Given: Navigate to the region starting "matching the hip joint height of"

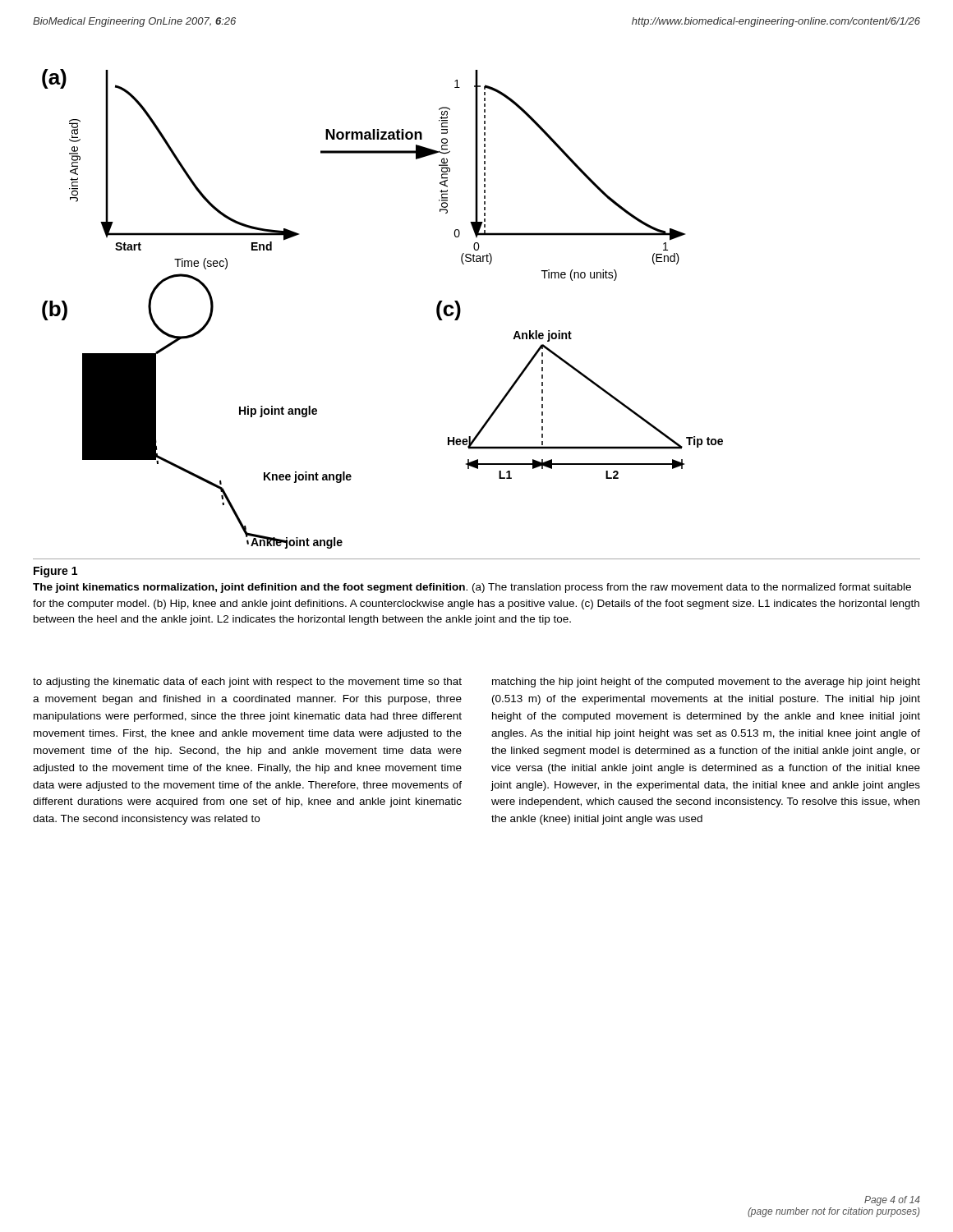Looking at the screenshot, I should [706, 750].
